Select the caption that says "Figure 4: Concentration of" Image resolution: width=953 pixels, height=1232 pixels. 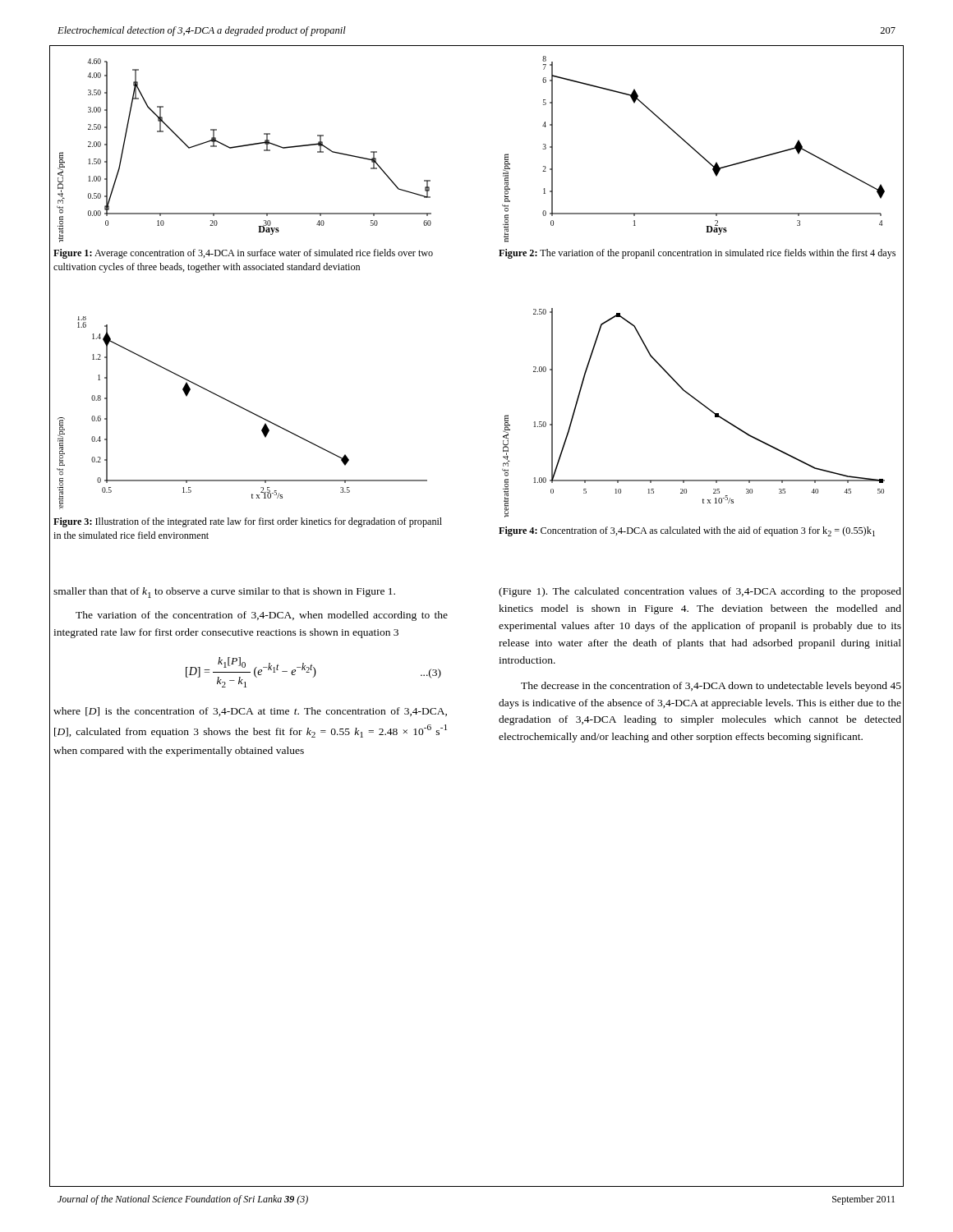[x=687, y=532]
